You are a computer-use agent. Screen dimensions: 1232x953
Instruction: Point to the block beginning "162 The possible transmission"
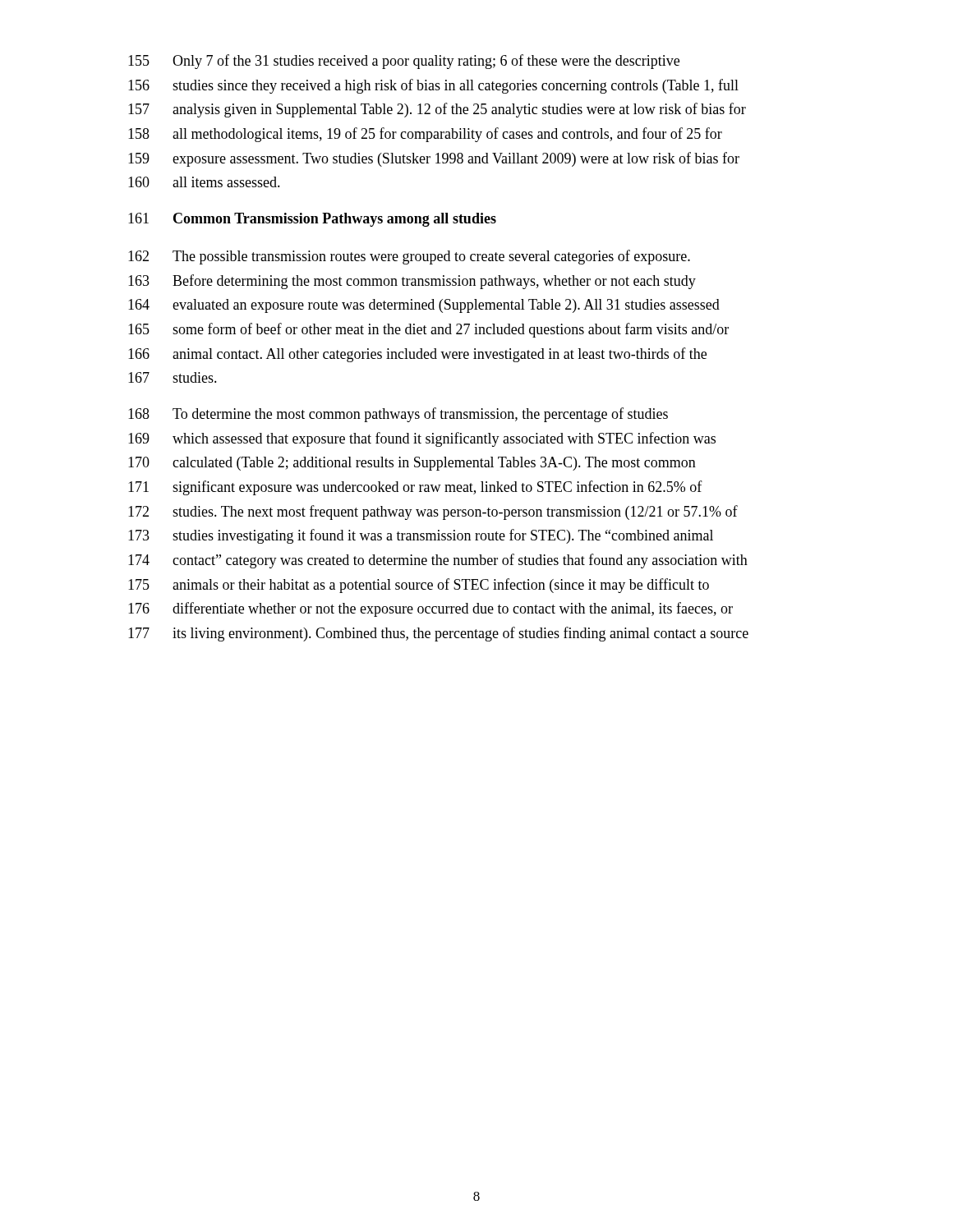(476, 318)
